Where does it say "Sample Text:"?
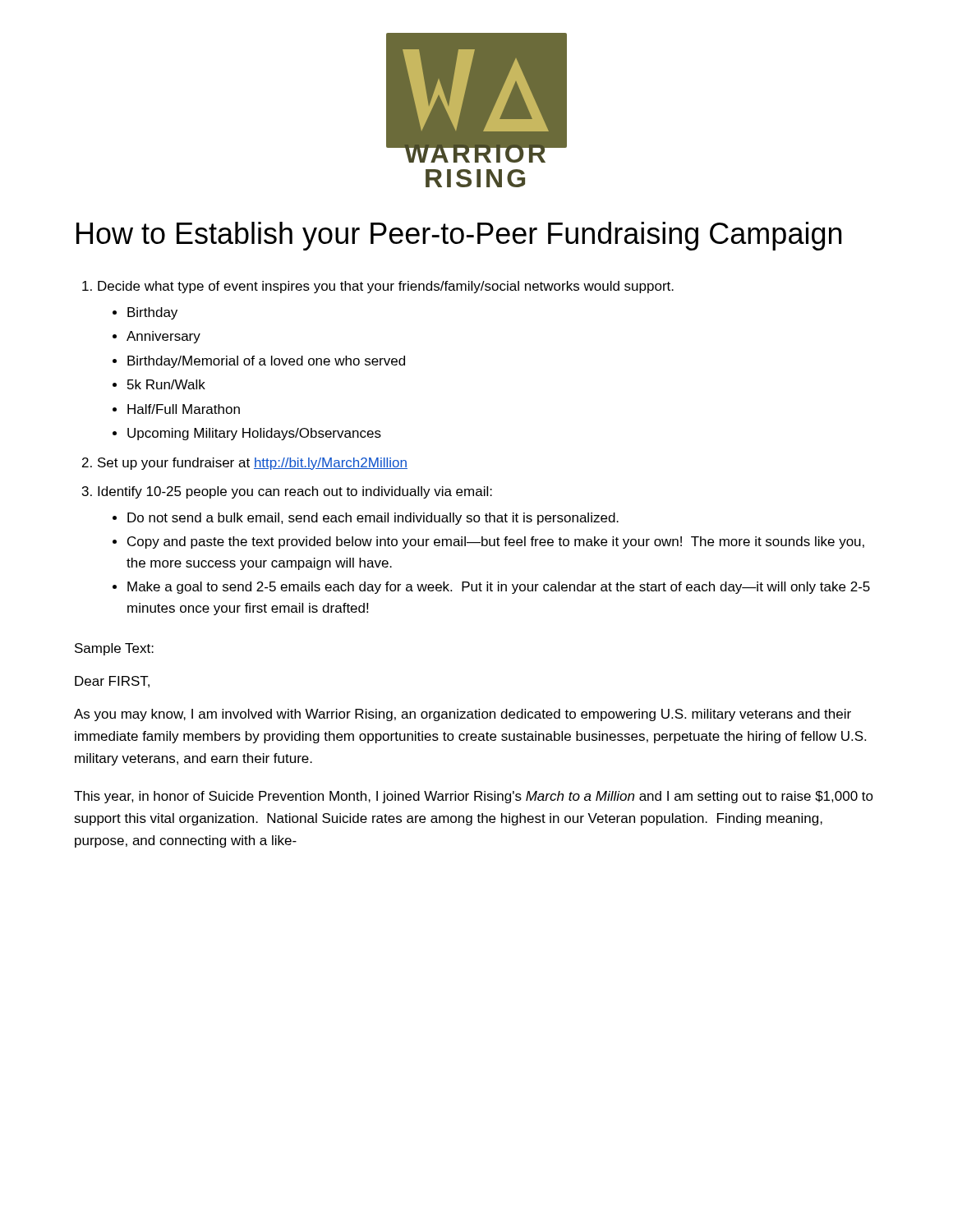This screenshot has width=953, height=1232. click(114, 648)
